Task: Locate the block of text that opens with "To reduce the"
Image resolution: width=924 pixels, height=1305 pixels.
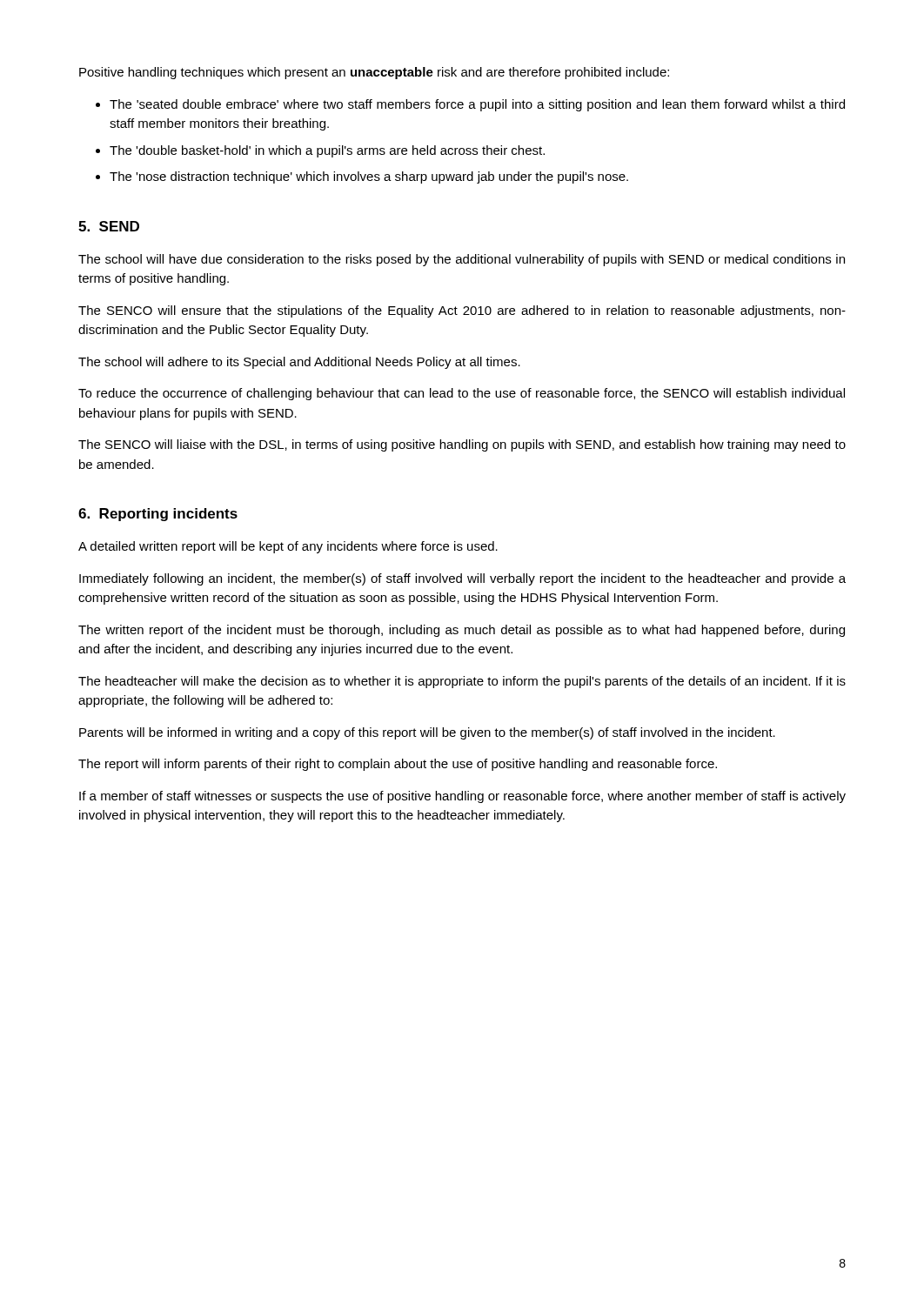Action: point(462,403)
